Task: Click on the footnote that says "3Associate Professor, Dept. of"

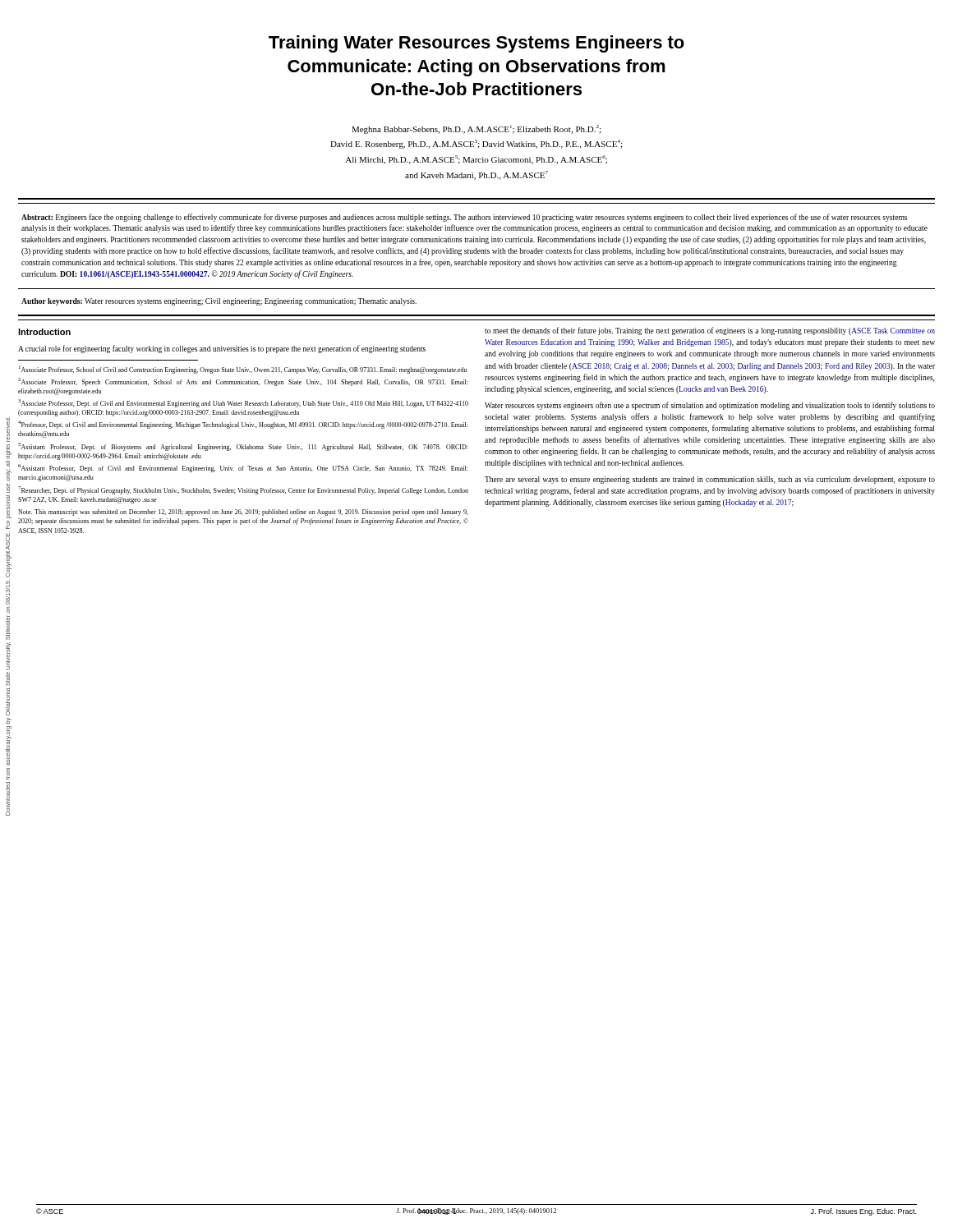Action: [x=243, y=407]
